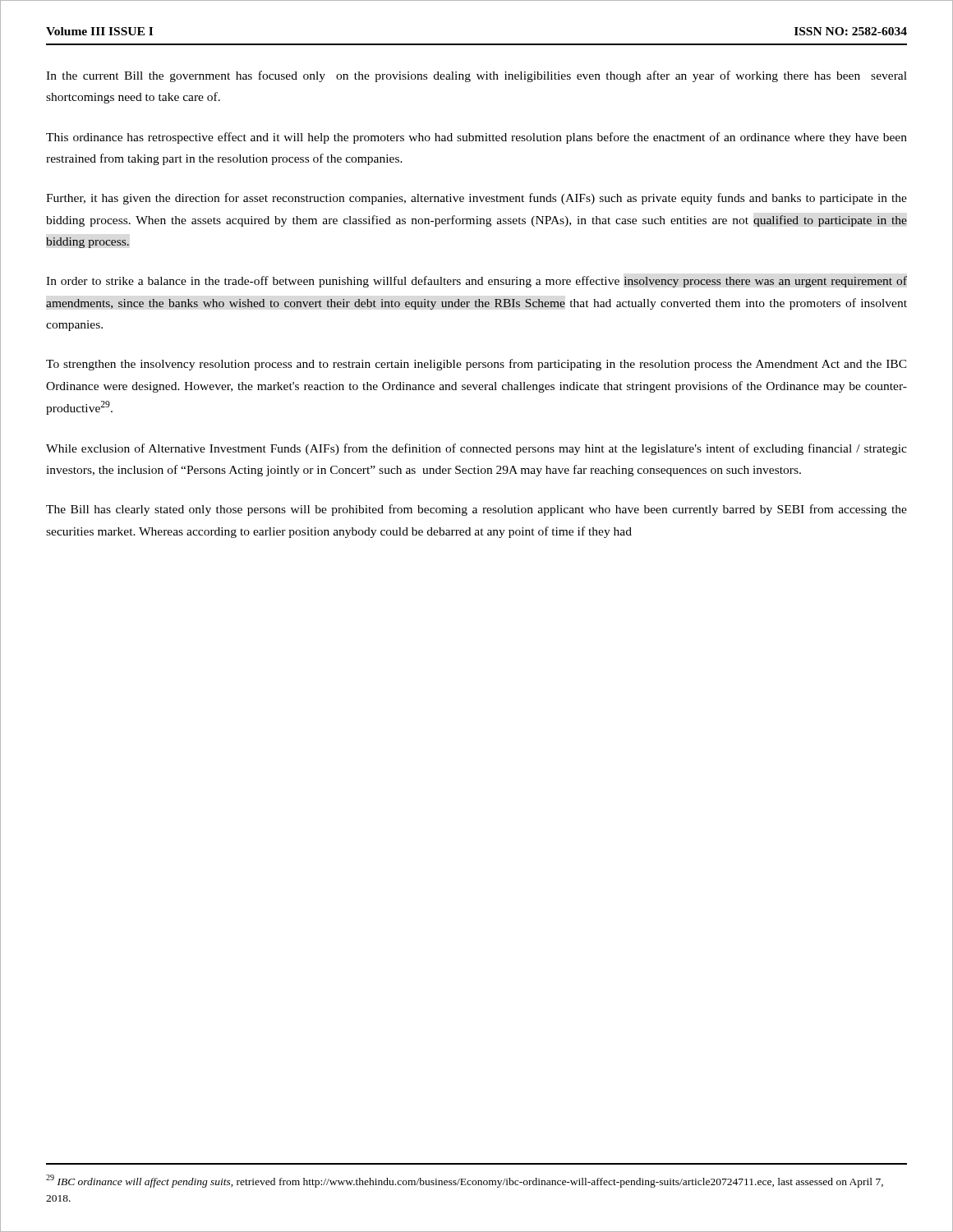Find the footnote that reads "29 IBC ordinance will affect"
Screen dimensions: 1232x953
[x=465, y=1188]
